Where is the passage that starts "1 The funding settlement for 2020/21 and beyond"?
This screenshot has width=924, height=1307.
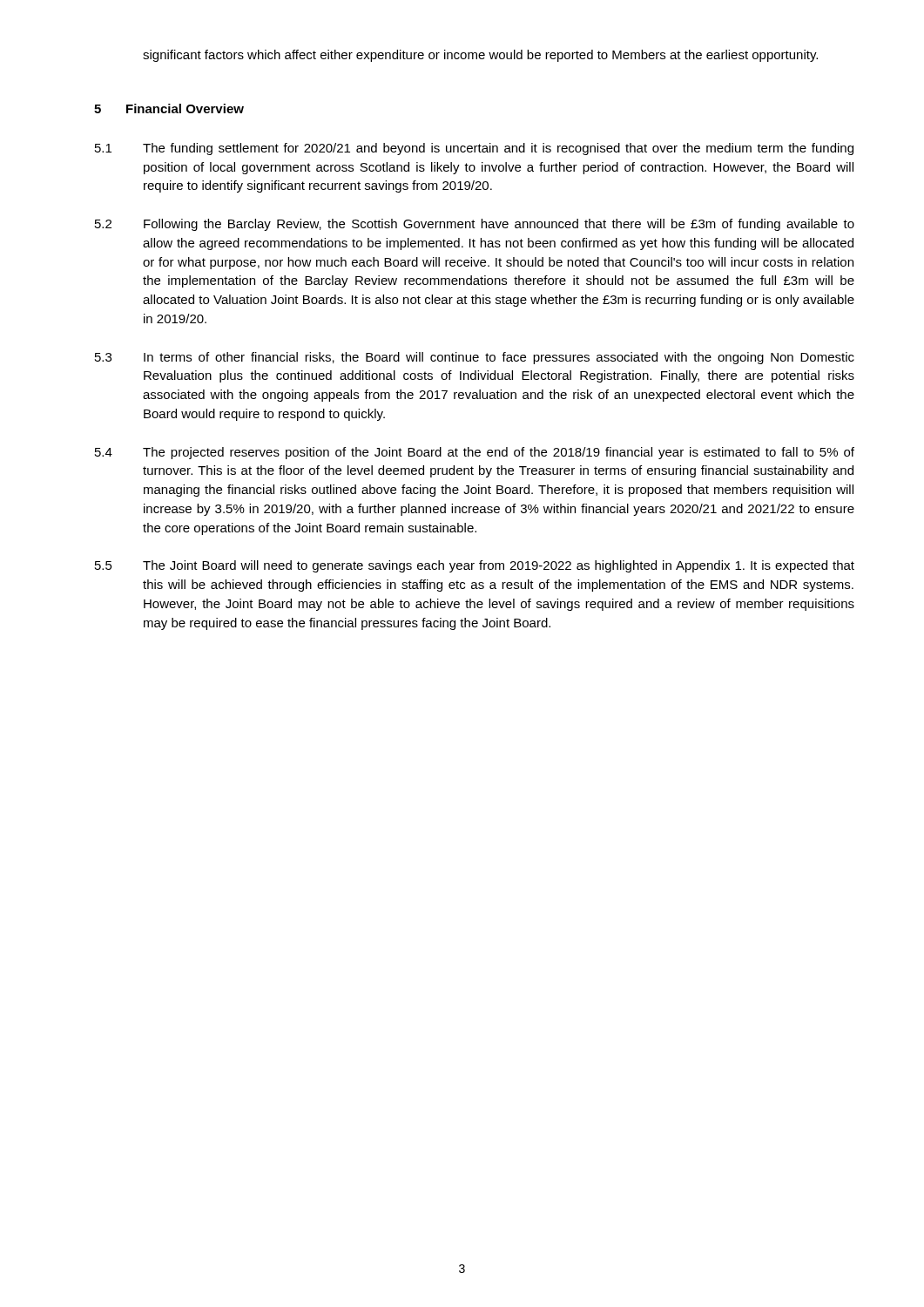tap(474, 167)
